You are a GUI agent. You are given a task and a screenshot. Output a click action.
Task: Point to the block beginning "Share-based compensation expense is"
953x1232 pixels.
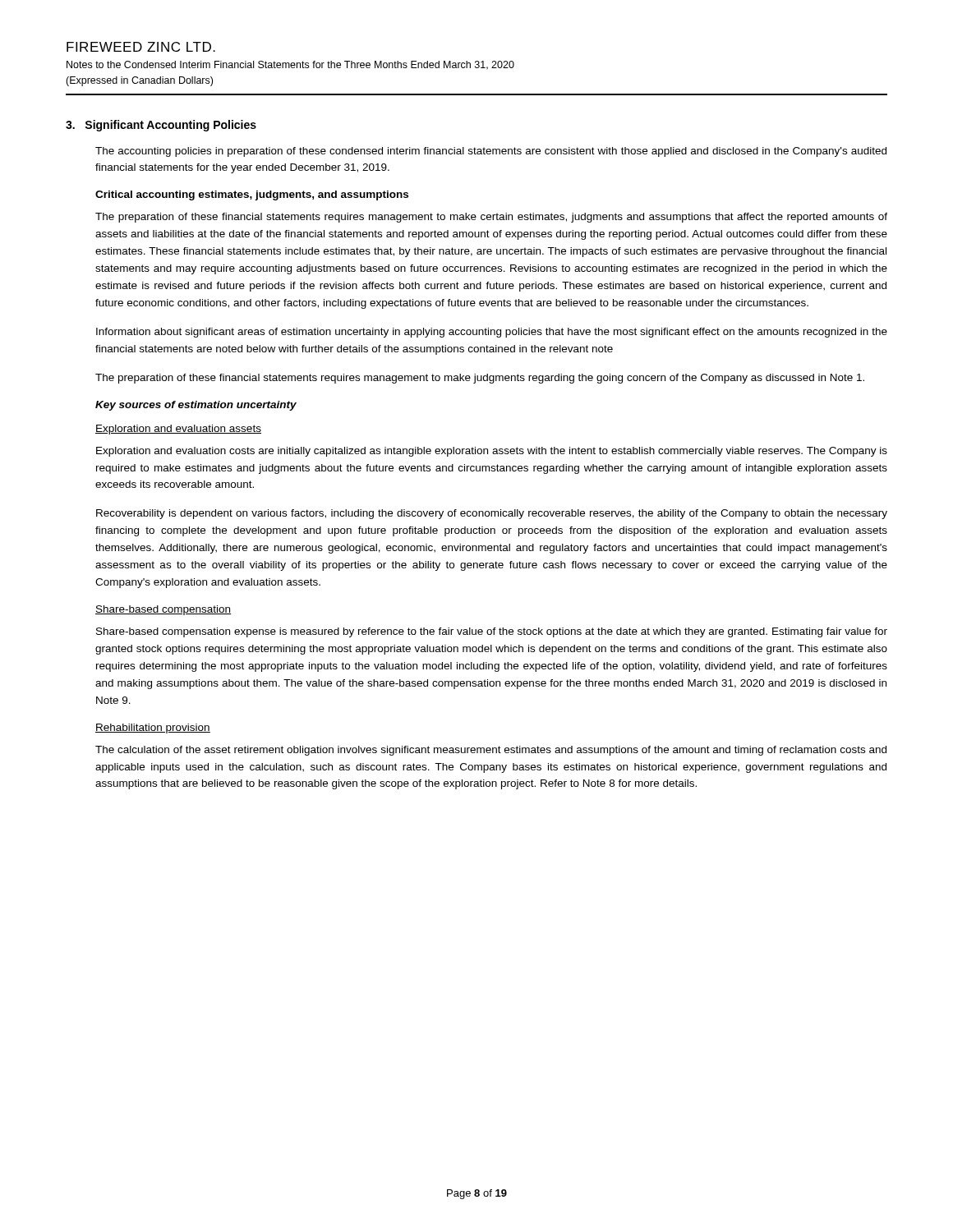tap(491, 666)
